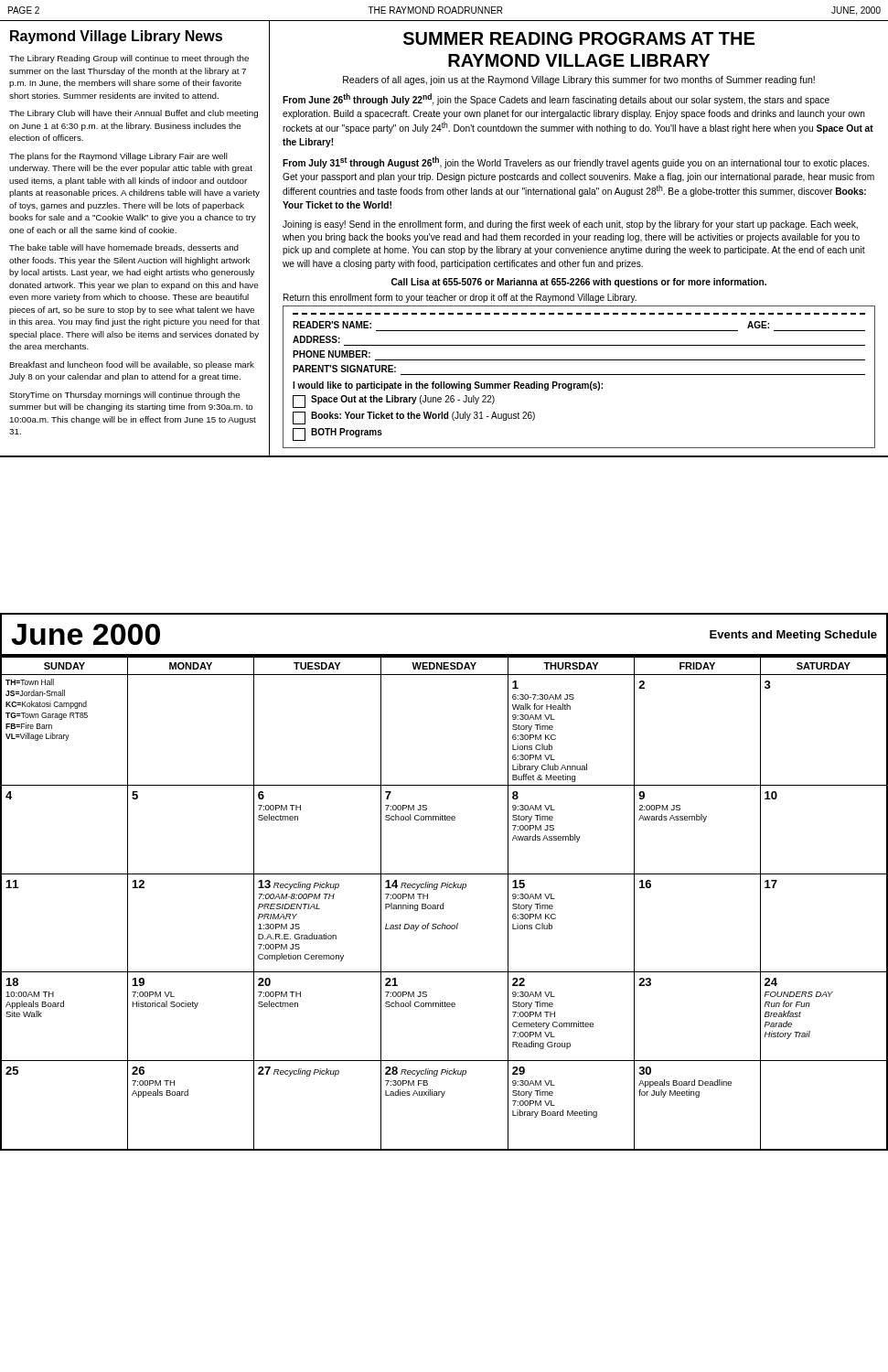Find the text starting "June 2000"
888x1372 pixels.
click(x=86, y=634)
